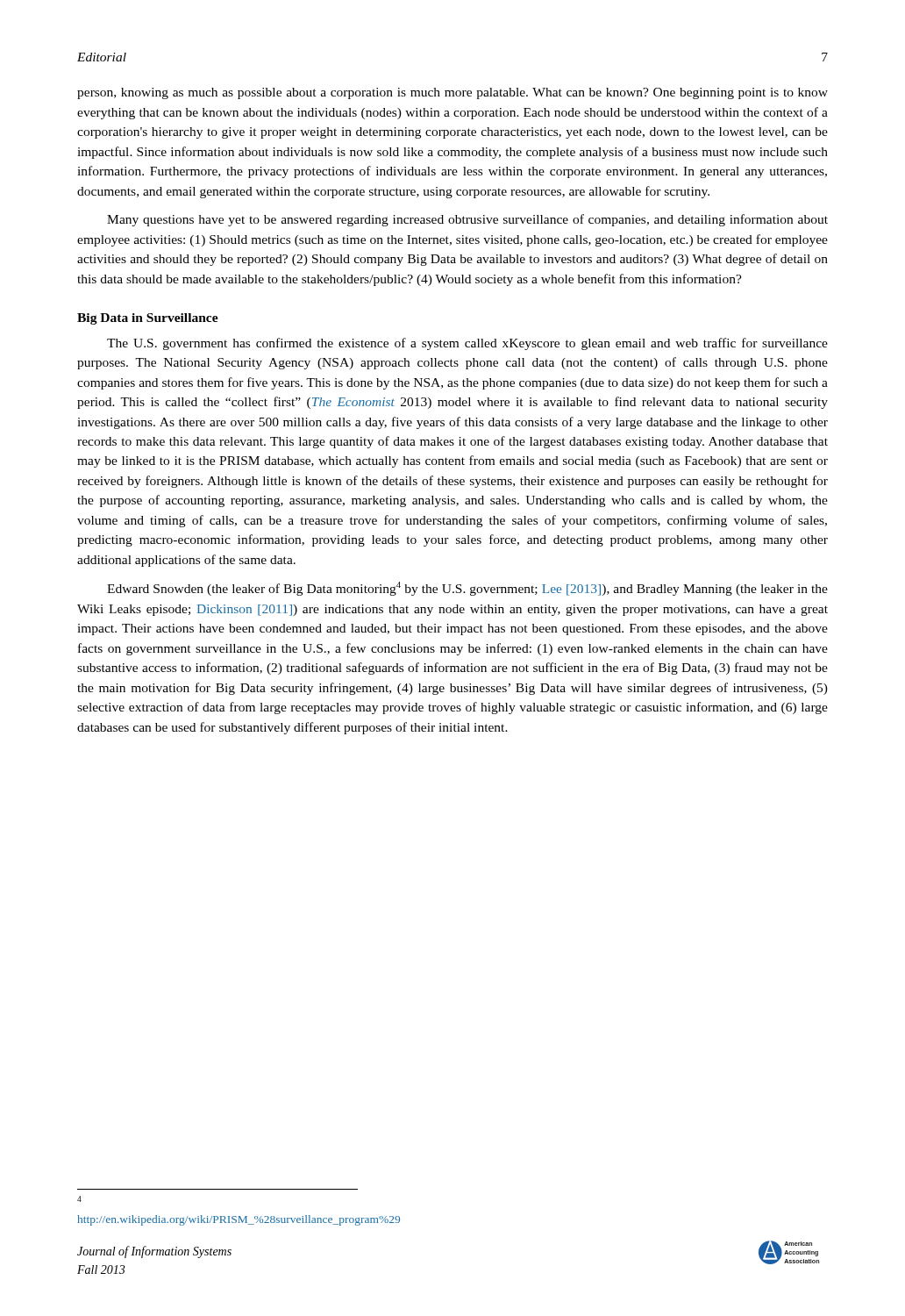Screen dimensions: 1316x905
Task: Click the passage that begins "person, knowing as"
Action: pos(452,142)
